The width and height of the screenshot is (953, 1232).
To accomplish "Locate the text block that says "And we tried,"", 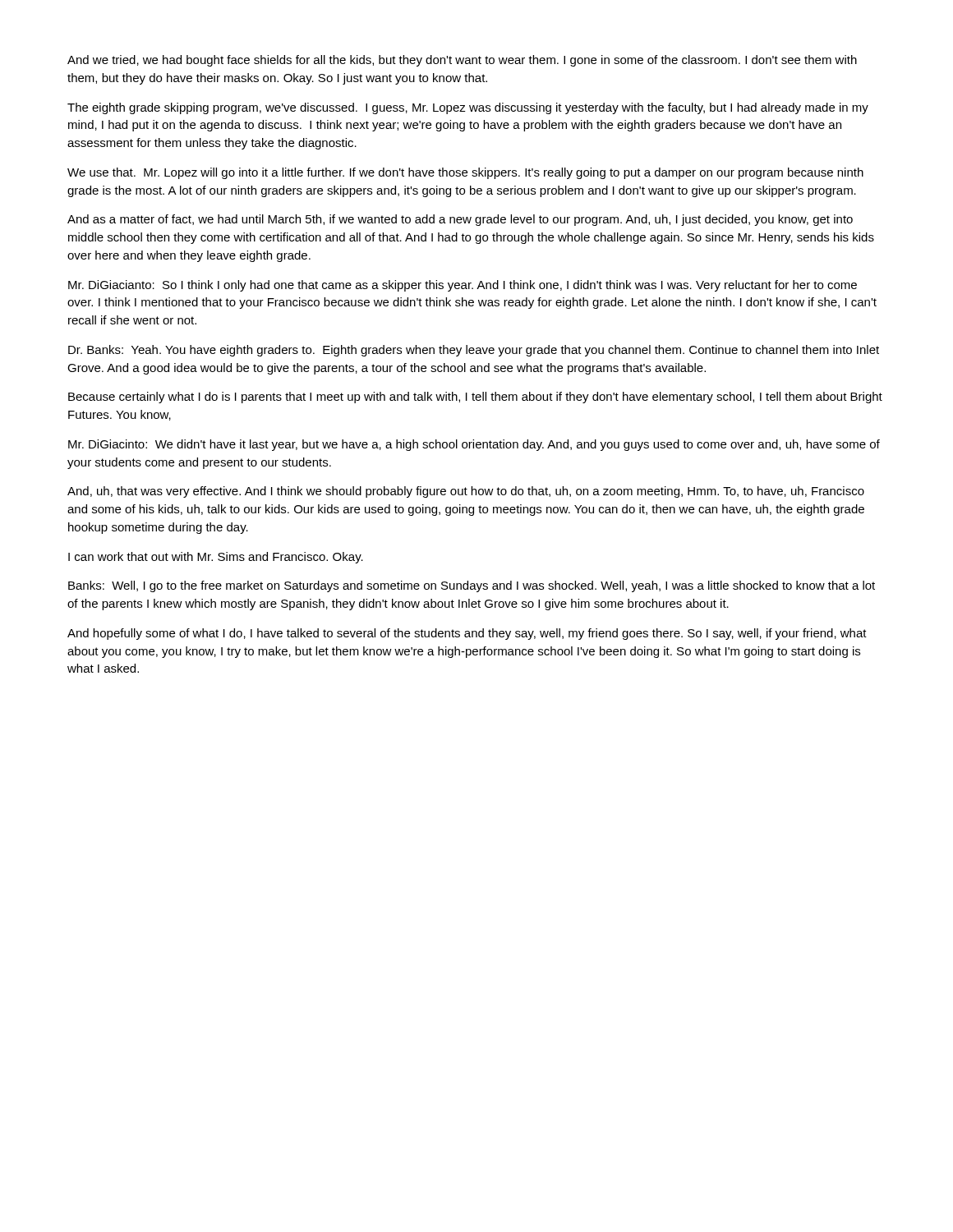I will pos(462,68).
